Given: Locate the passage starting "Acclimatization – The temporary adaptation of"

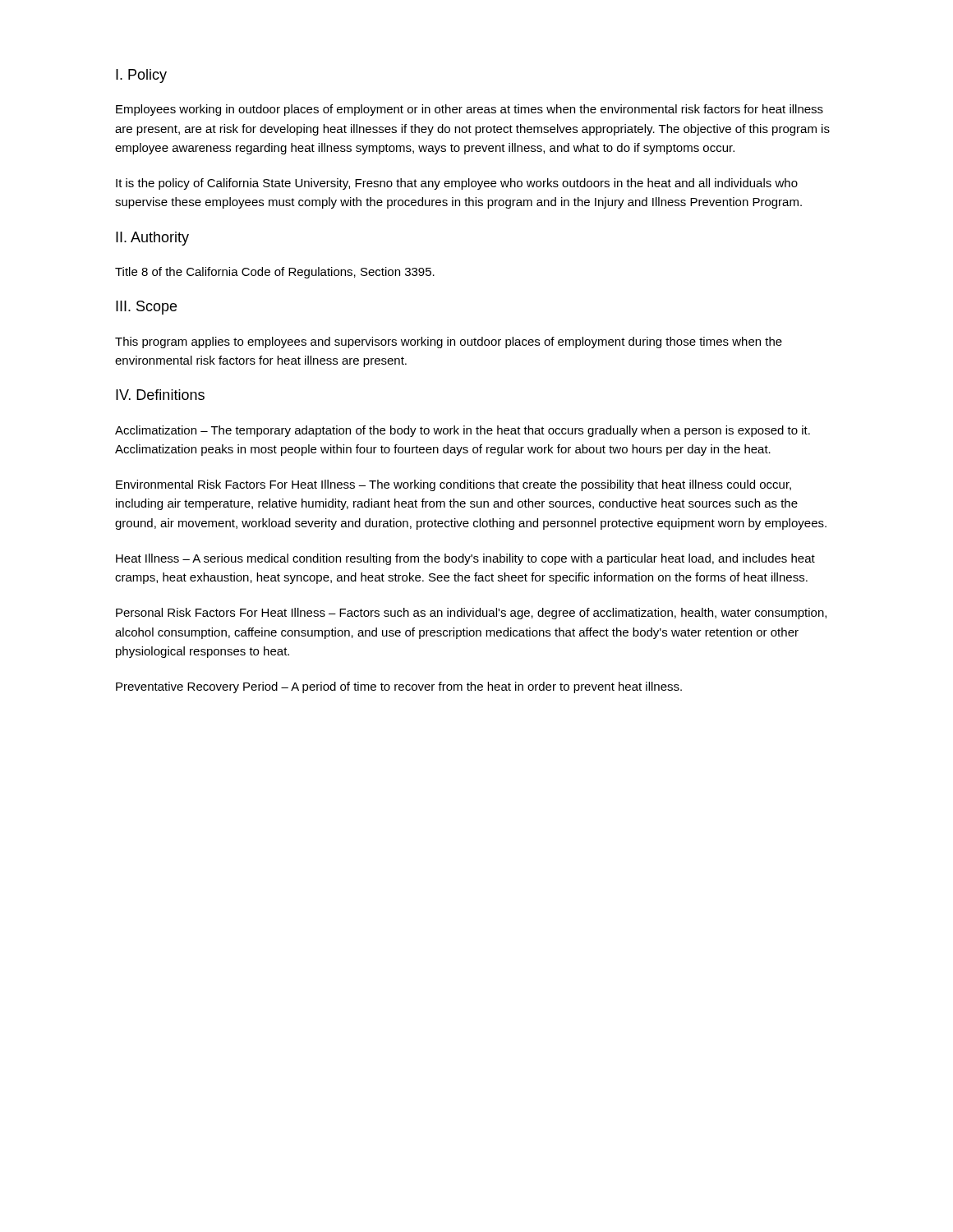Looking at the screenshot, I should [463, 439].
